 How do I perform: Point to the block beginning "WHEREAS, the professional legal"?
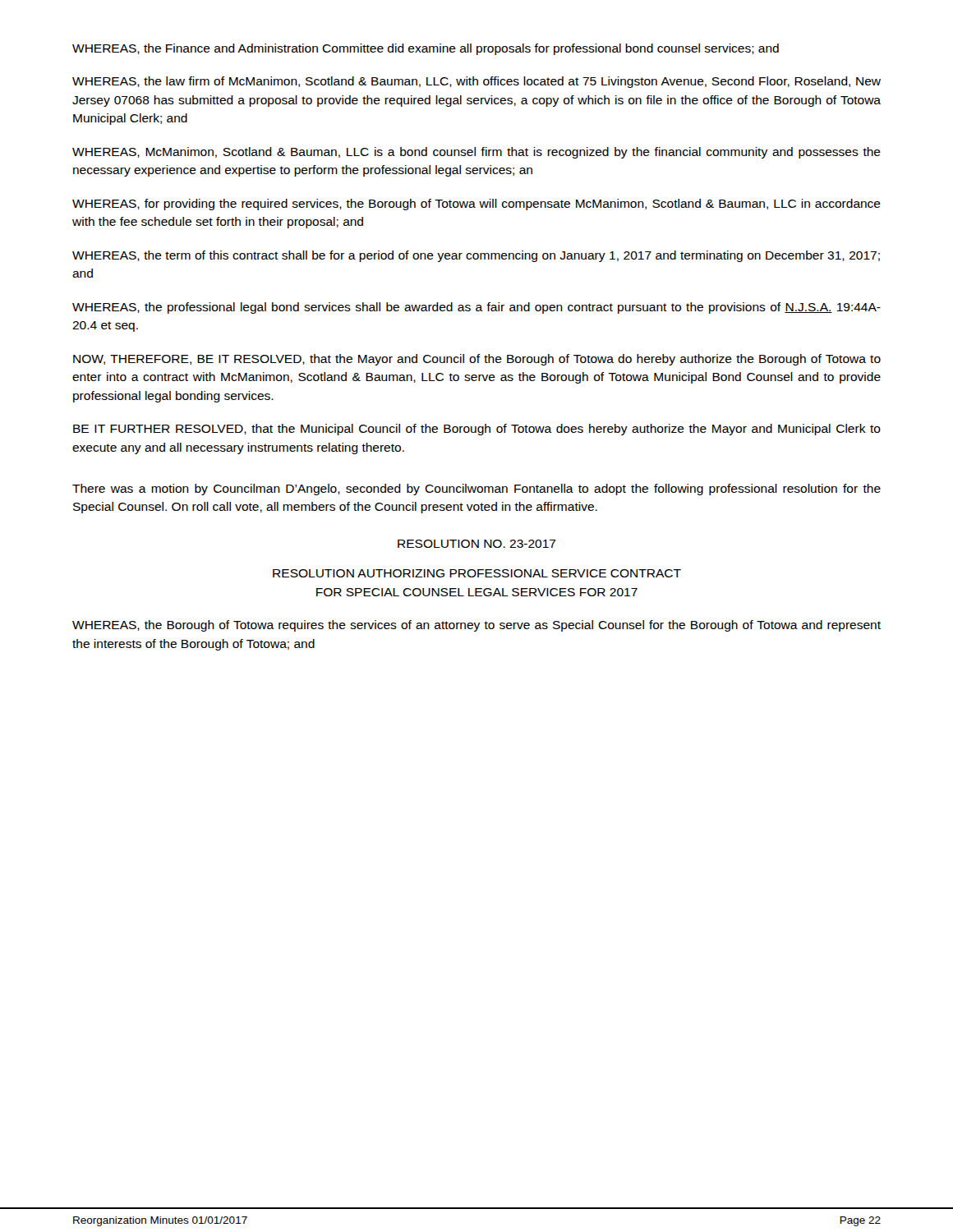476,316
